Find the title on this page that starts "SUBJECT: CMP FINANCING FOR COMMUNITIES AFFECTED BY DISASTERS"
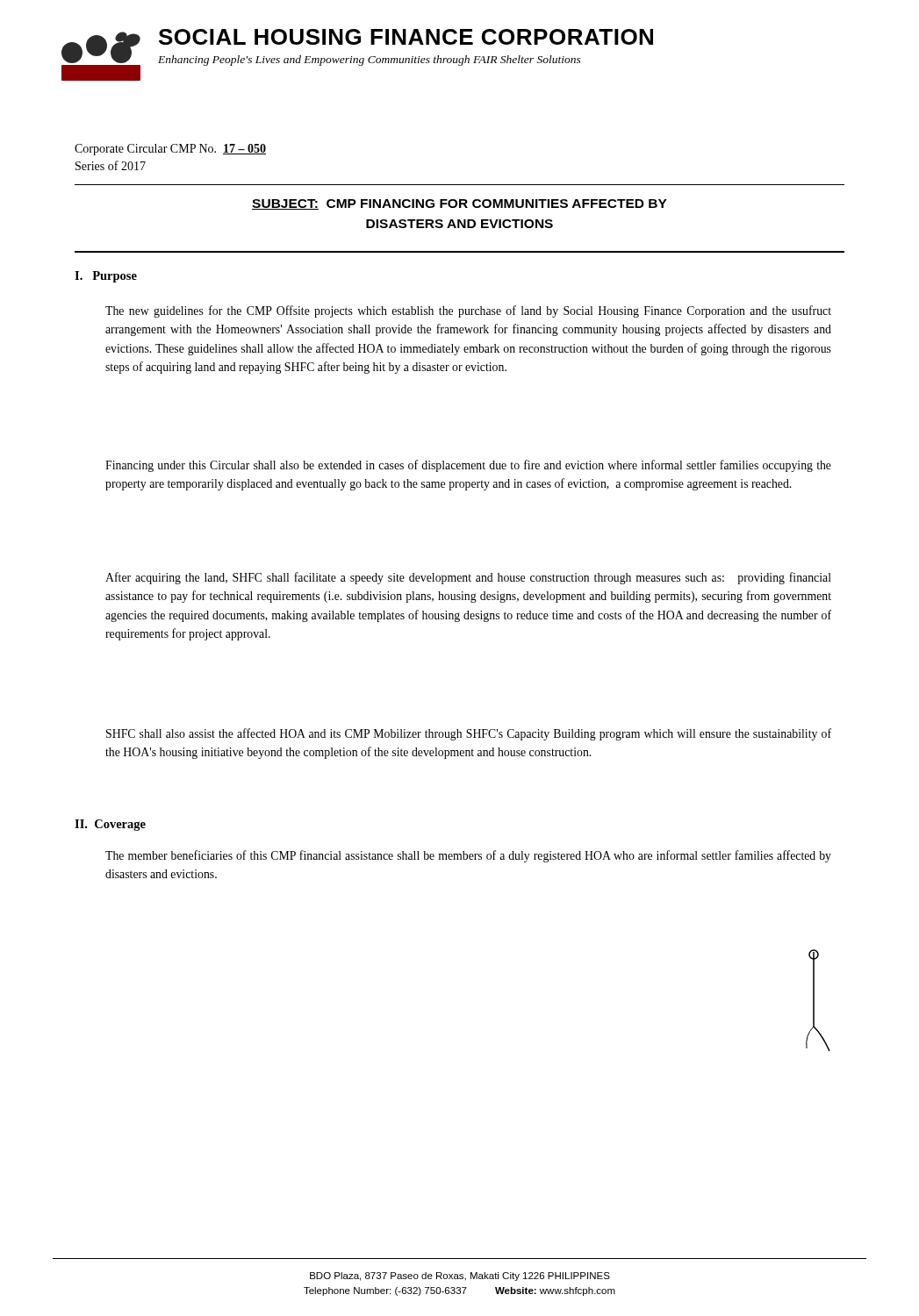This screenshot has height=1316, width=919. tap(460, 213)
